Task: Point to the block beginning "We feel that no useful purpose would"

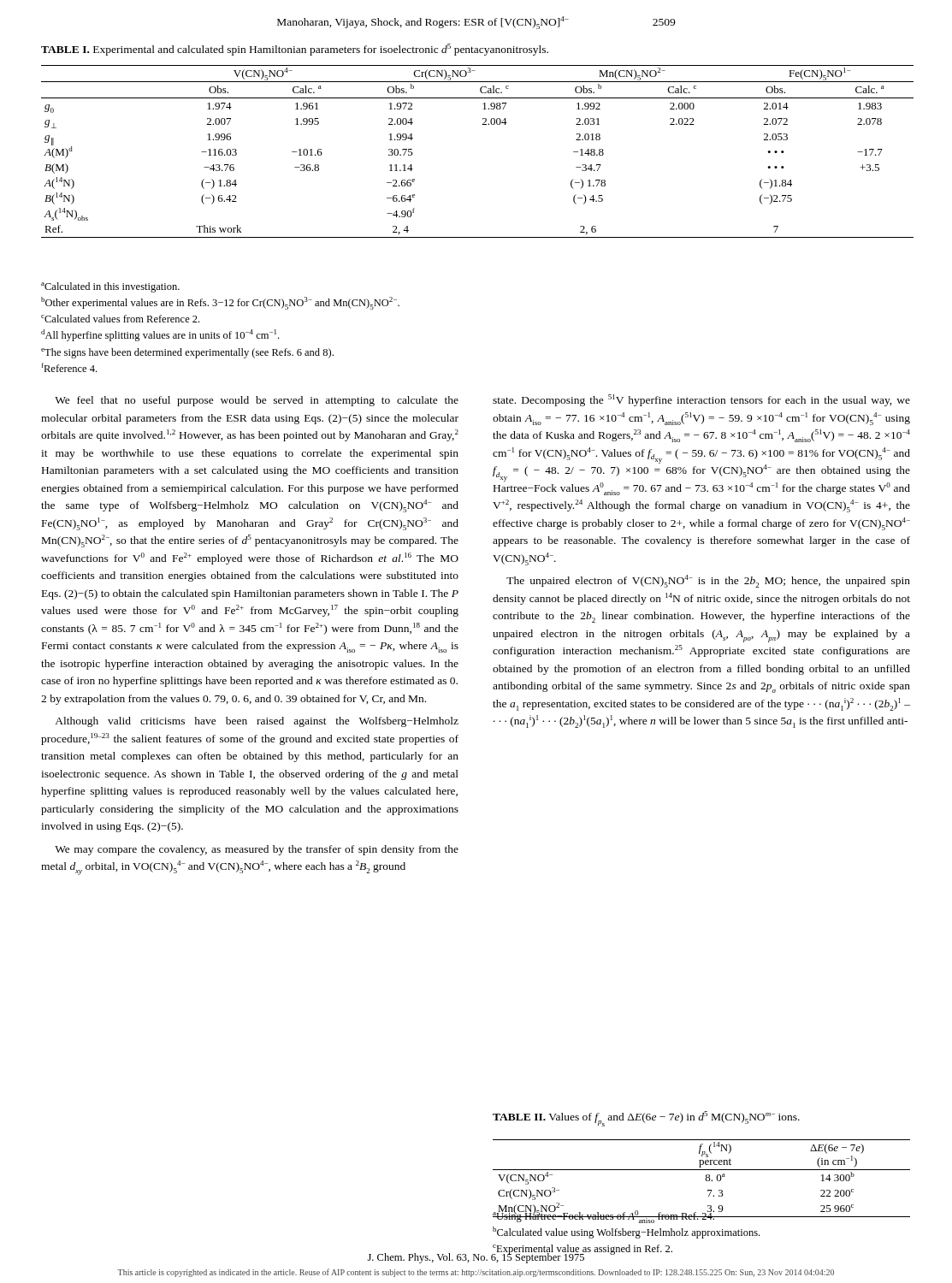Action: (250, 634)
